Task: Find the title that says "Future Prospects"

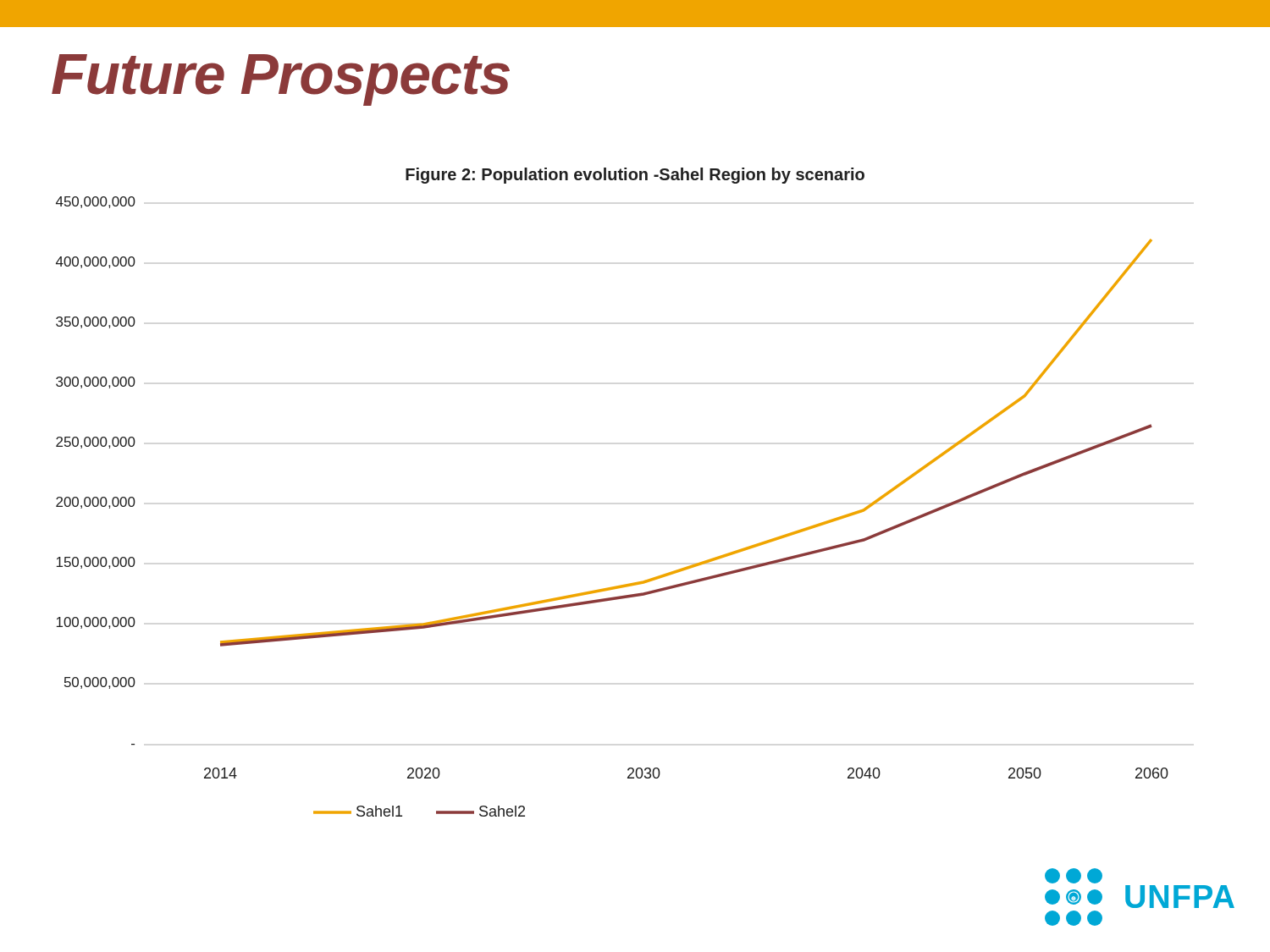Action: (281, 74)
